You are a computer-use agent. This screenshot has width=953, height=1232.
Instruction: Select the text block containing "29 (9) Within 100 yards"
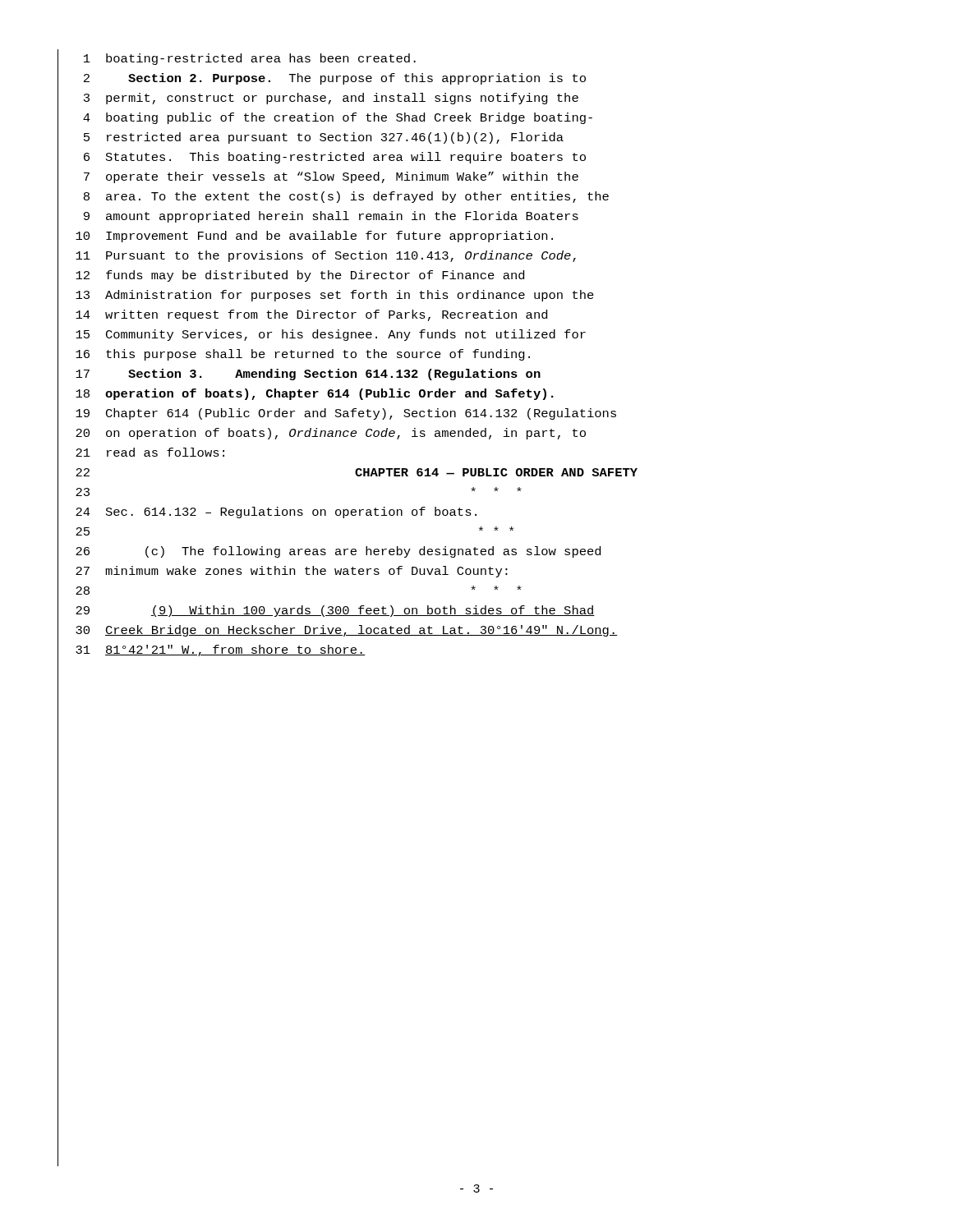[476, 611]
